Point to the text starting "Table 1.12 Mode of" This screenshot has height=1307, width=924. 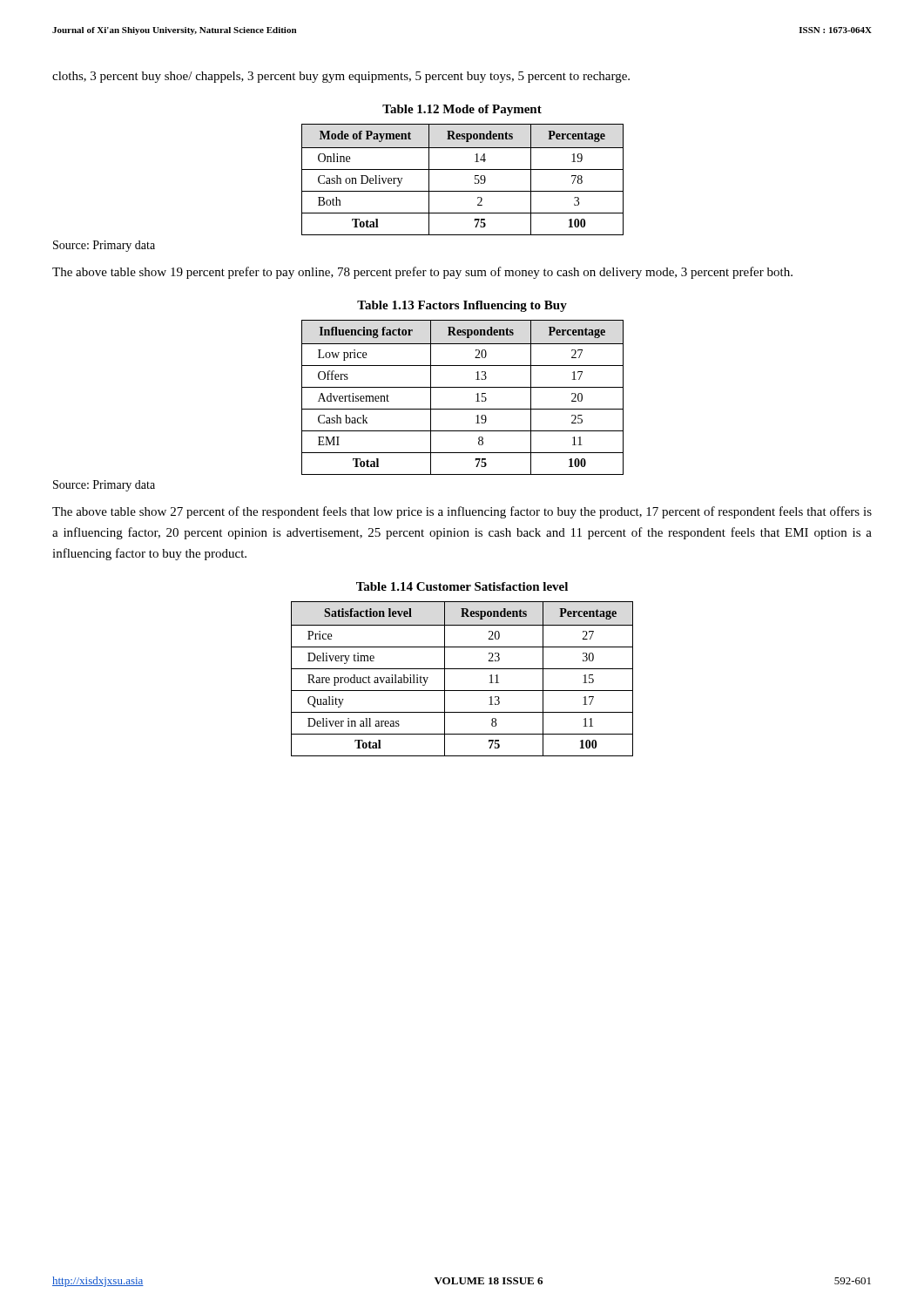462,109
